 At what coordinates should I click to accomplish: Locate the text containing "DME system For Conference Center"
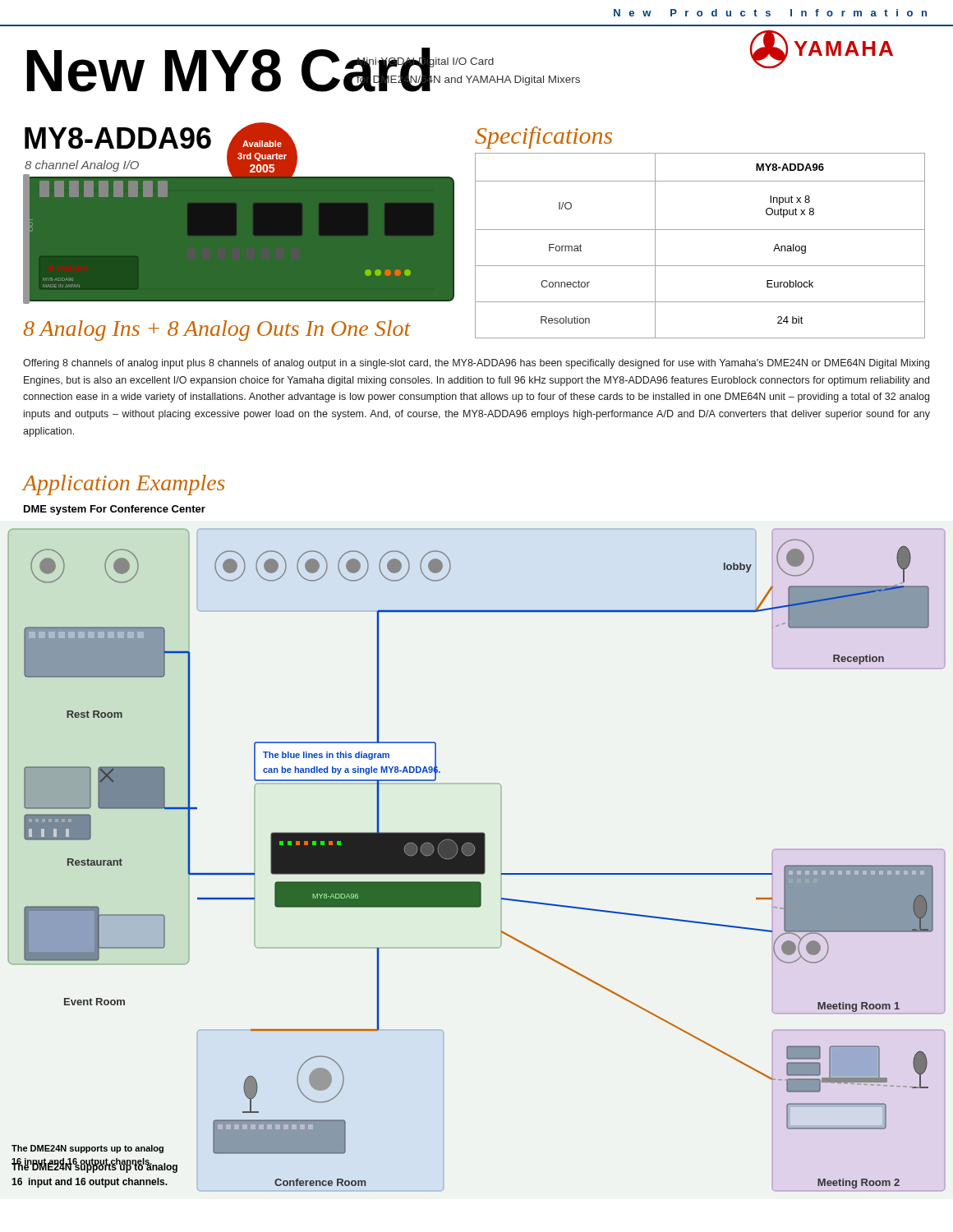coord(114,509)
